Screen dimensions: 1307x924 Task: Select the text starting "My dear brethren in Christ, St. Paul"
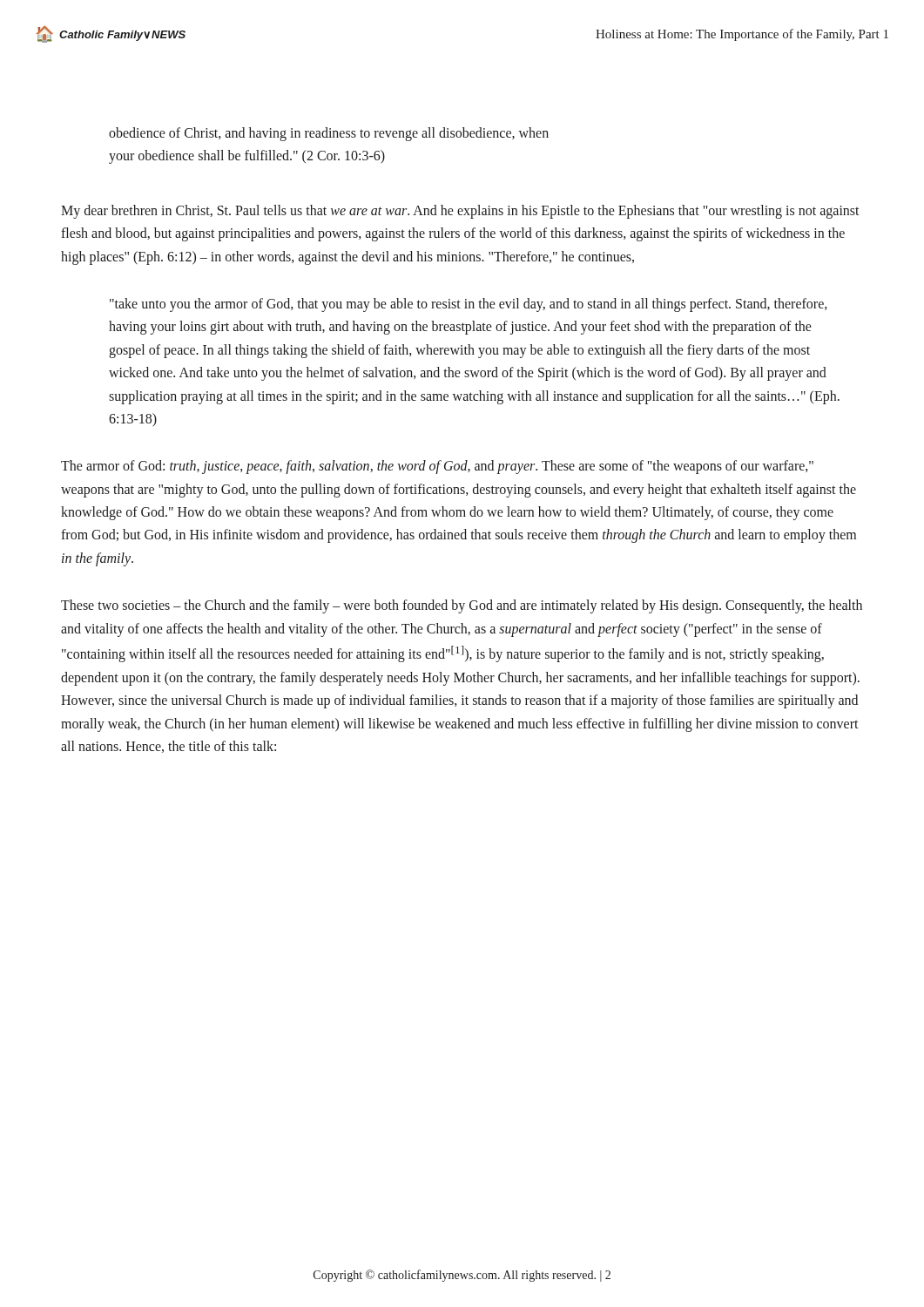pyautogui.click(x=460, y=233)
